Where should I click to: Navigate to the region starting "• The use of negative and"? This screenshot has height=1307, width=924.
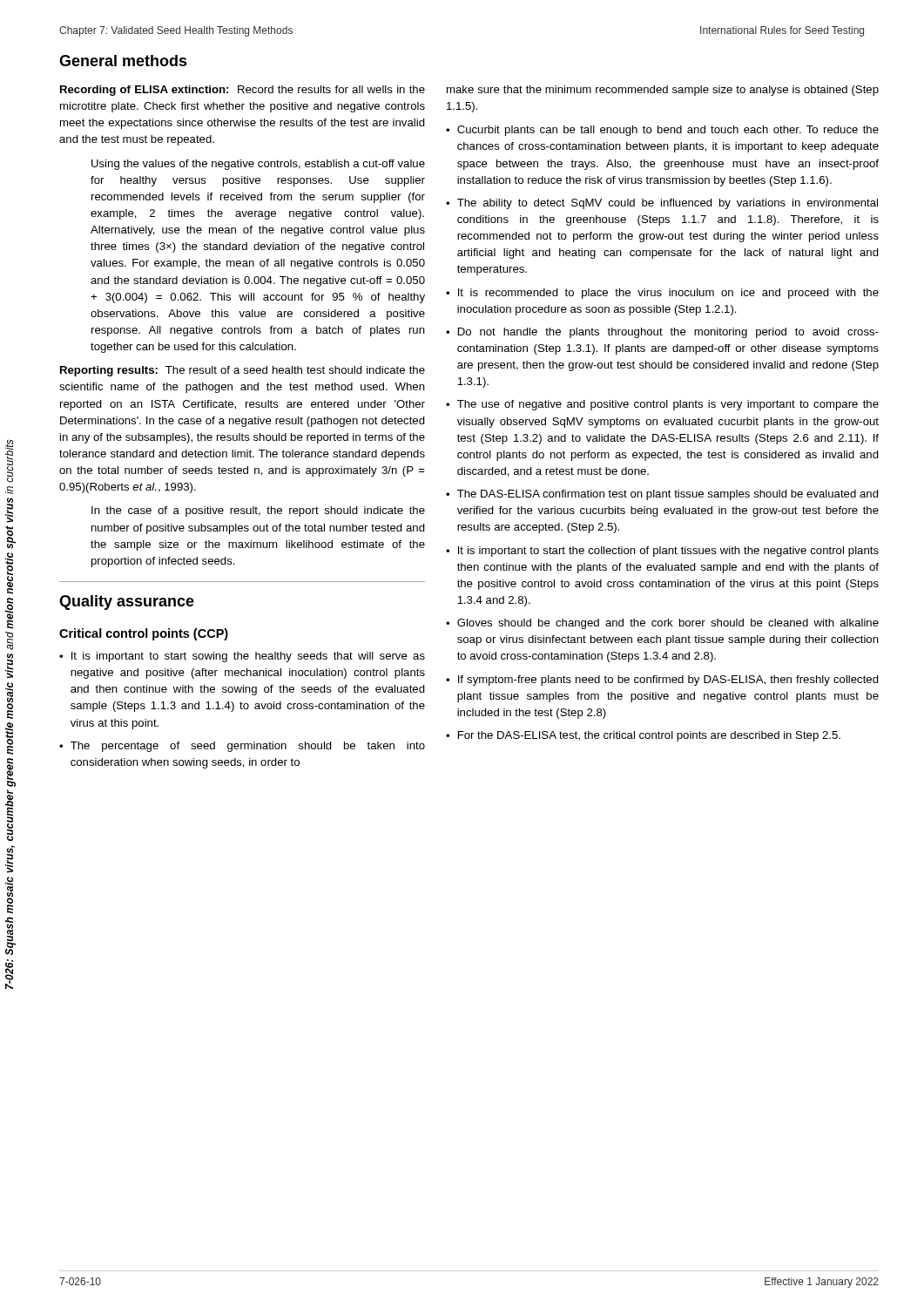pos(662,438)
